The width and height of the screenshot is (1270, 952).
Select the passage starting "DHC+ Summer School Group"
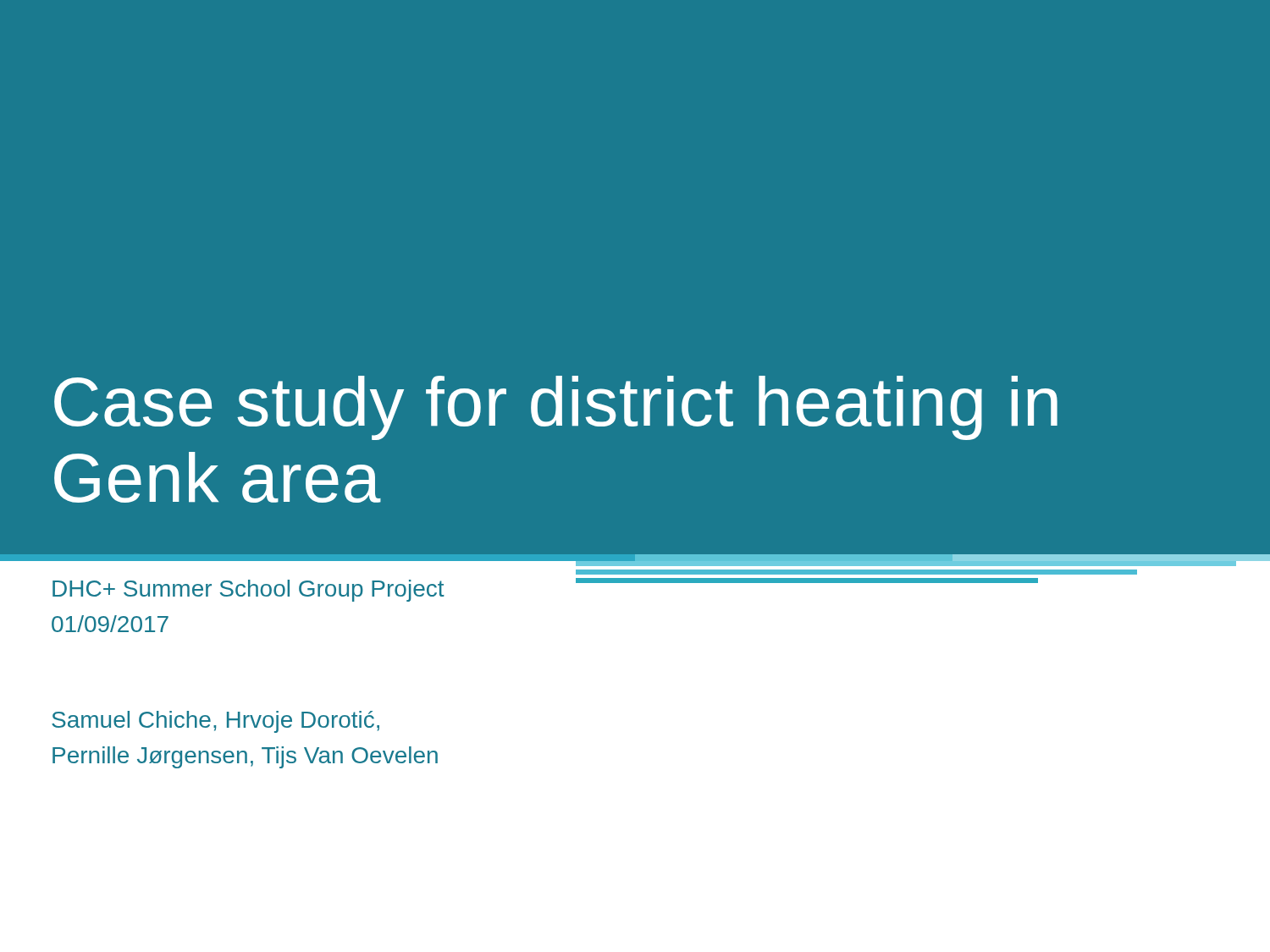(x=247, y=606)
